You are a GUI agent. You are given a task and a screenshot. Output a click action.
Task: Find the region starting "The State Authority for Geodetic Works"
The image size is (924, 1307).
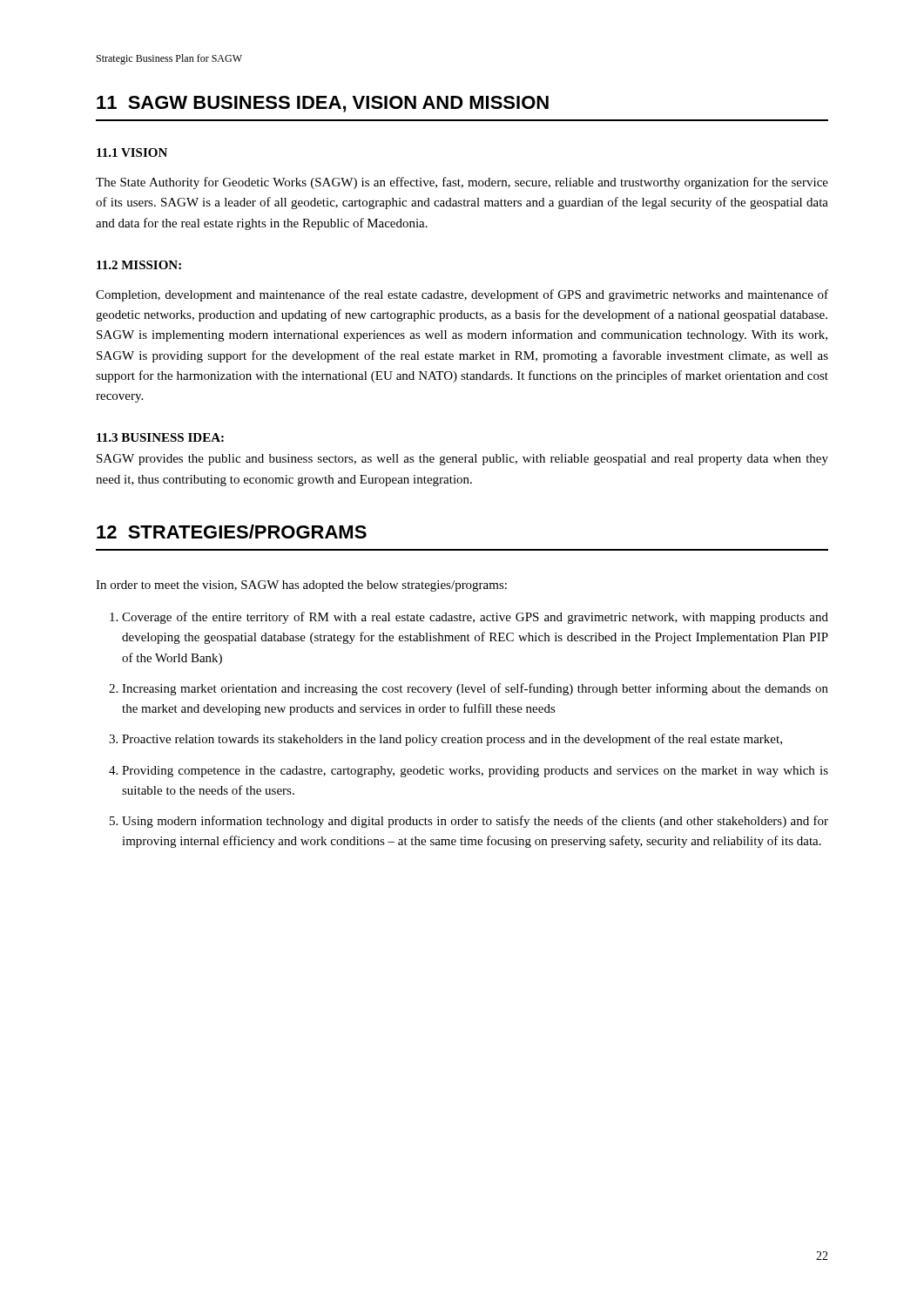pos(462,203)
